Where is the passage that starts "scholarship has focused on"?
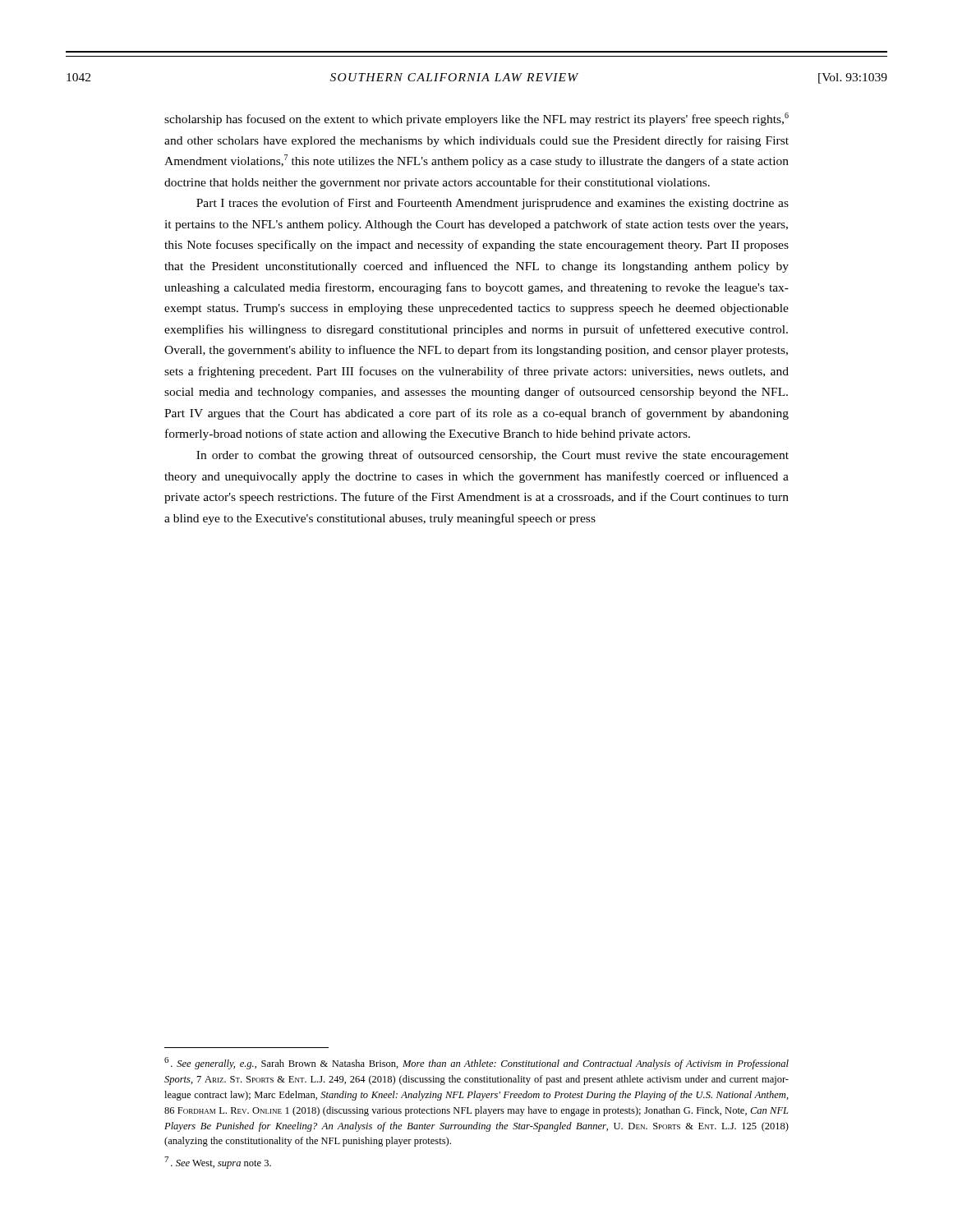 pyautogui.click(x=476, y=150)
